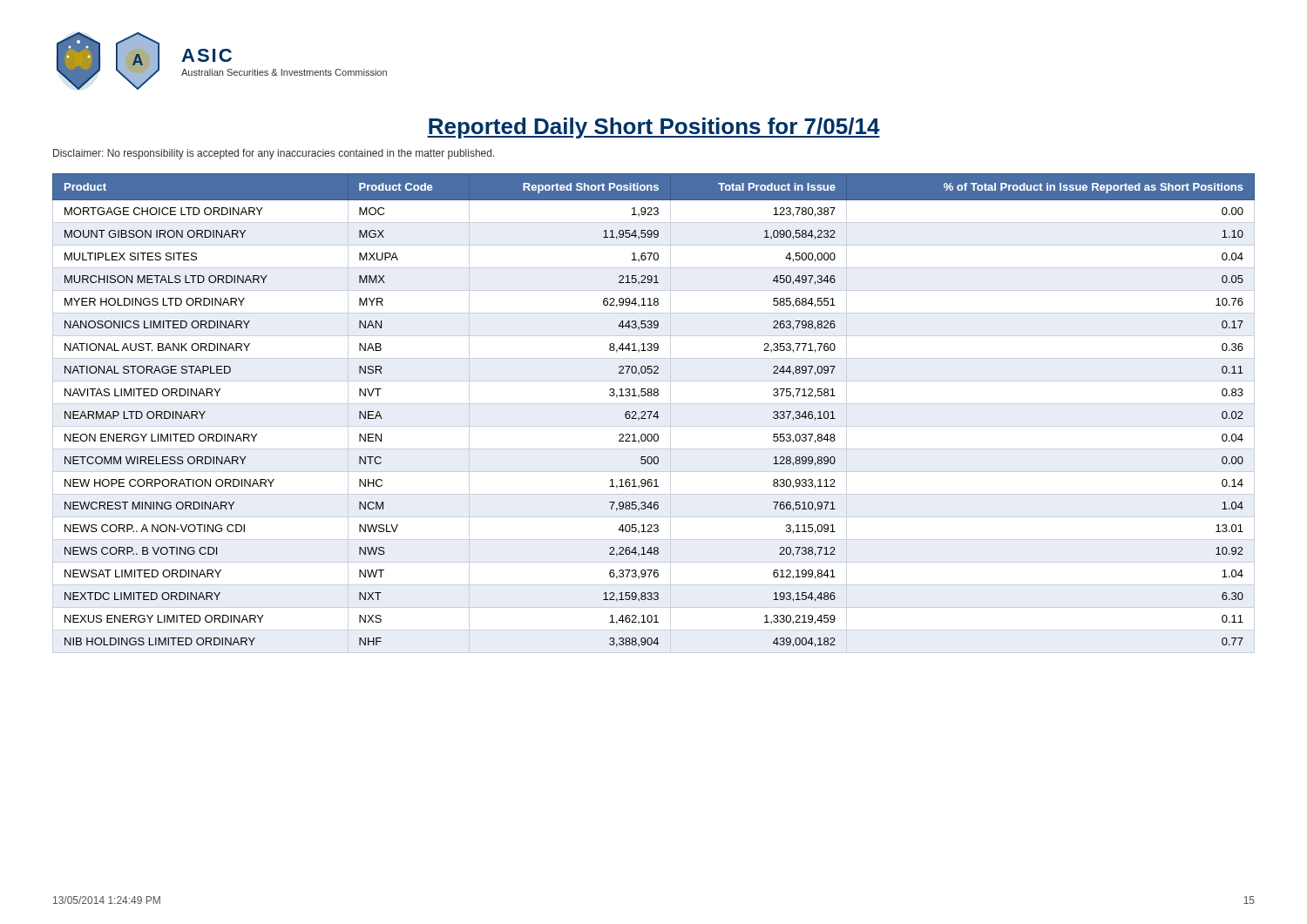Locate the logo
Screen dimensions: 924x1307
(x=654, y=61)
